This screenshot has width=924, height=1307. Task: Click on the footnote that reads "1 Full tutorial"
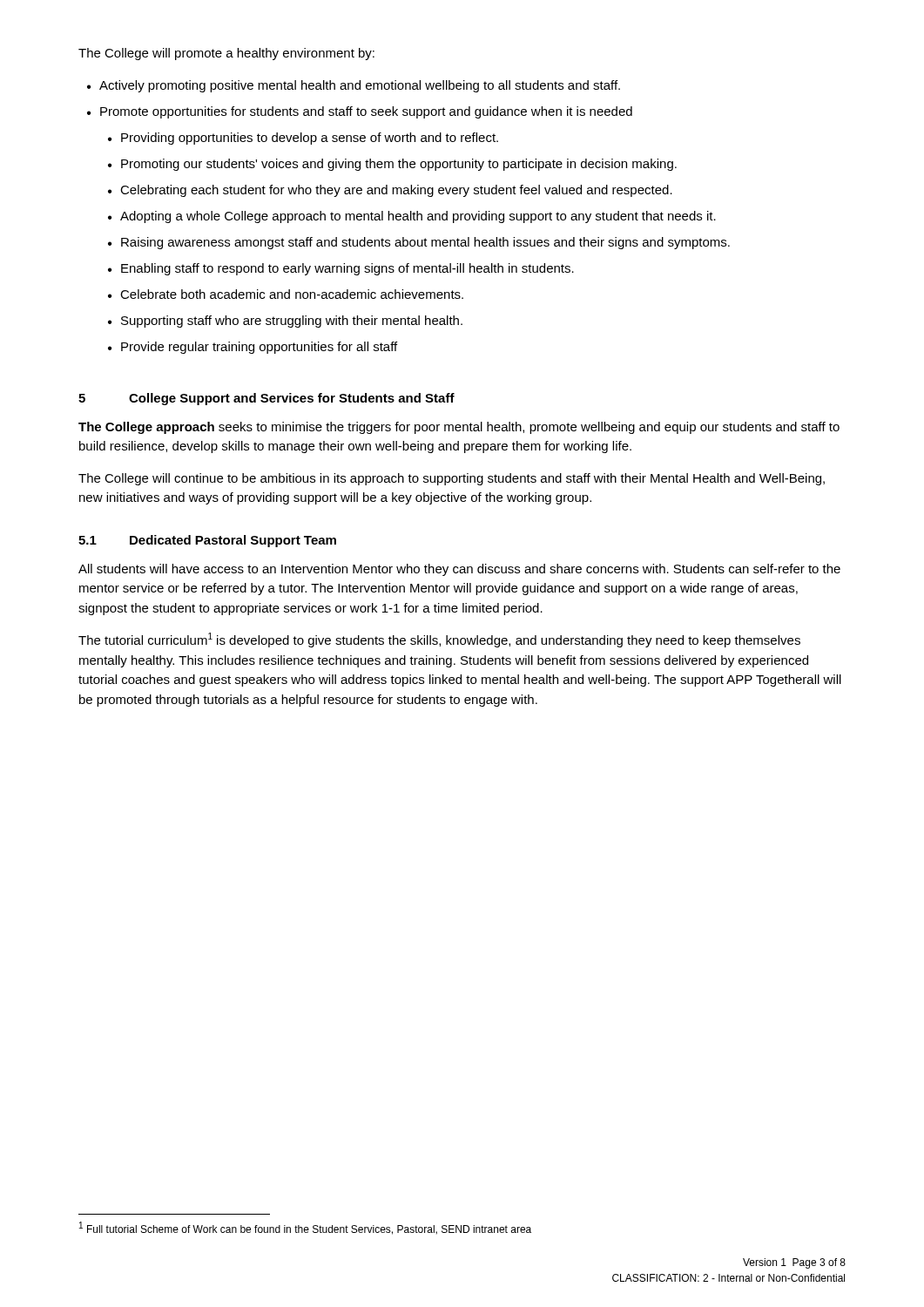pyautogui.click(x=305, y=1228)
